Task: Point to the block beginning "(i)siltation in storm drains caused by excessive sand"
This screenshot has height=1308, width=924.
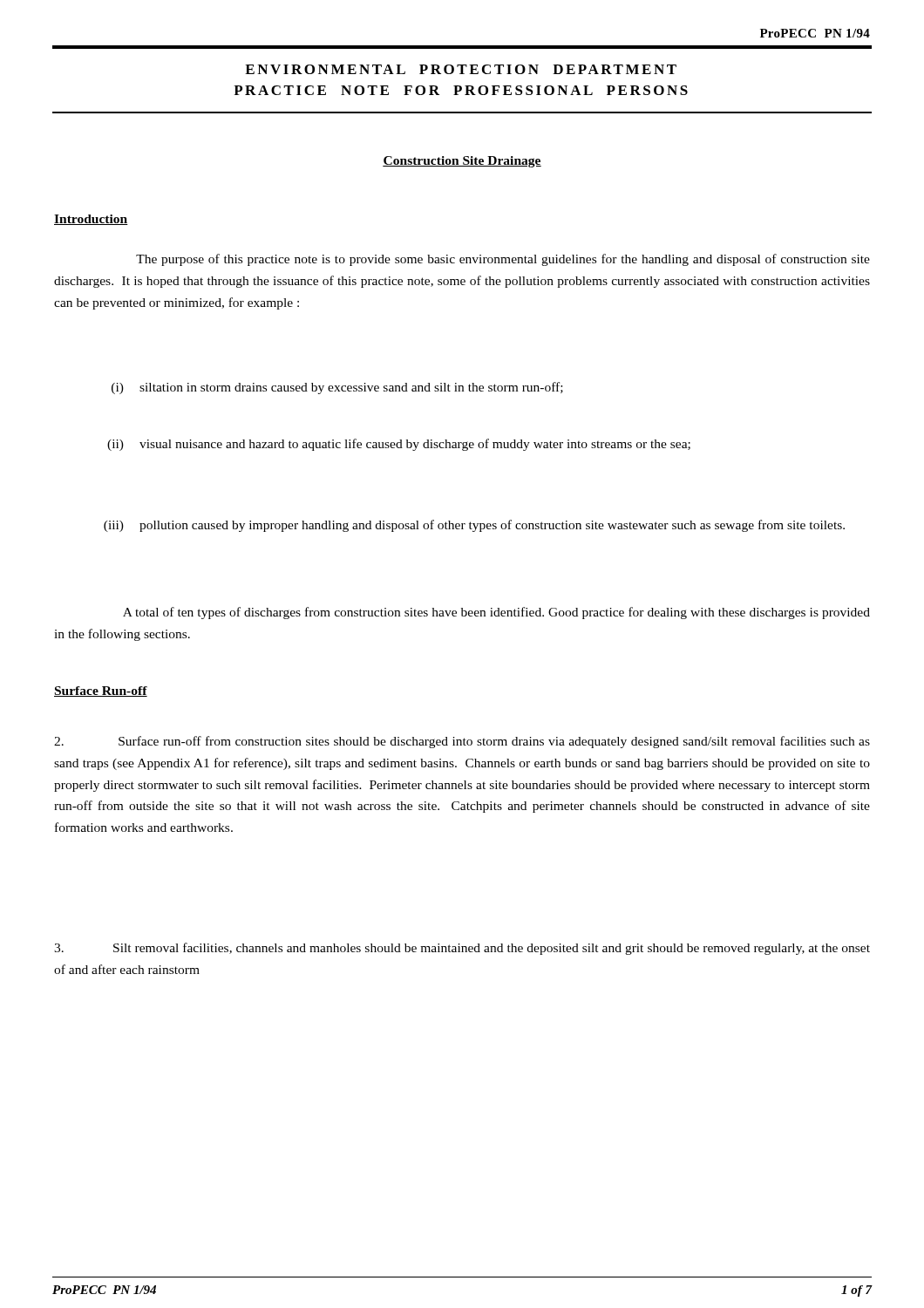Action: pyautogui.click(x=309, y=387)
